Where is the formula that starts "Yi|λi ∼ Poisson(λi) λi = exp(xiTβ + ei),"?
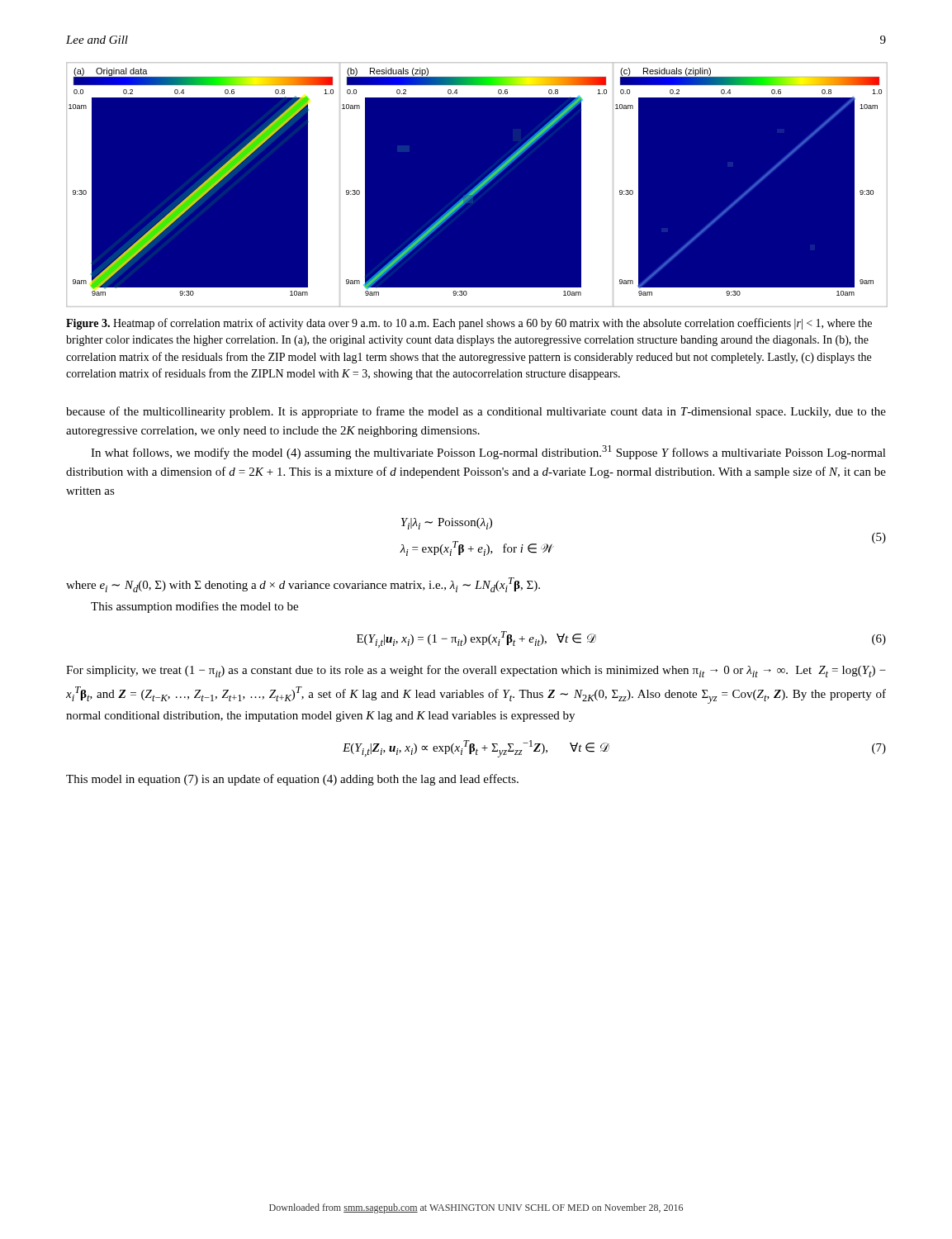Screen dimensions: 1239x952 pos(447,524)
